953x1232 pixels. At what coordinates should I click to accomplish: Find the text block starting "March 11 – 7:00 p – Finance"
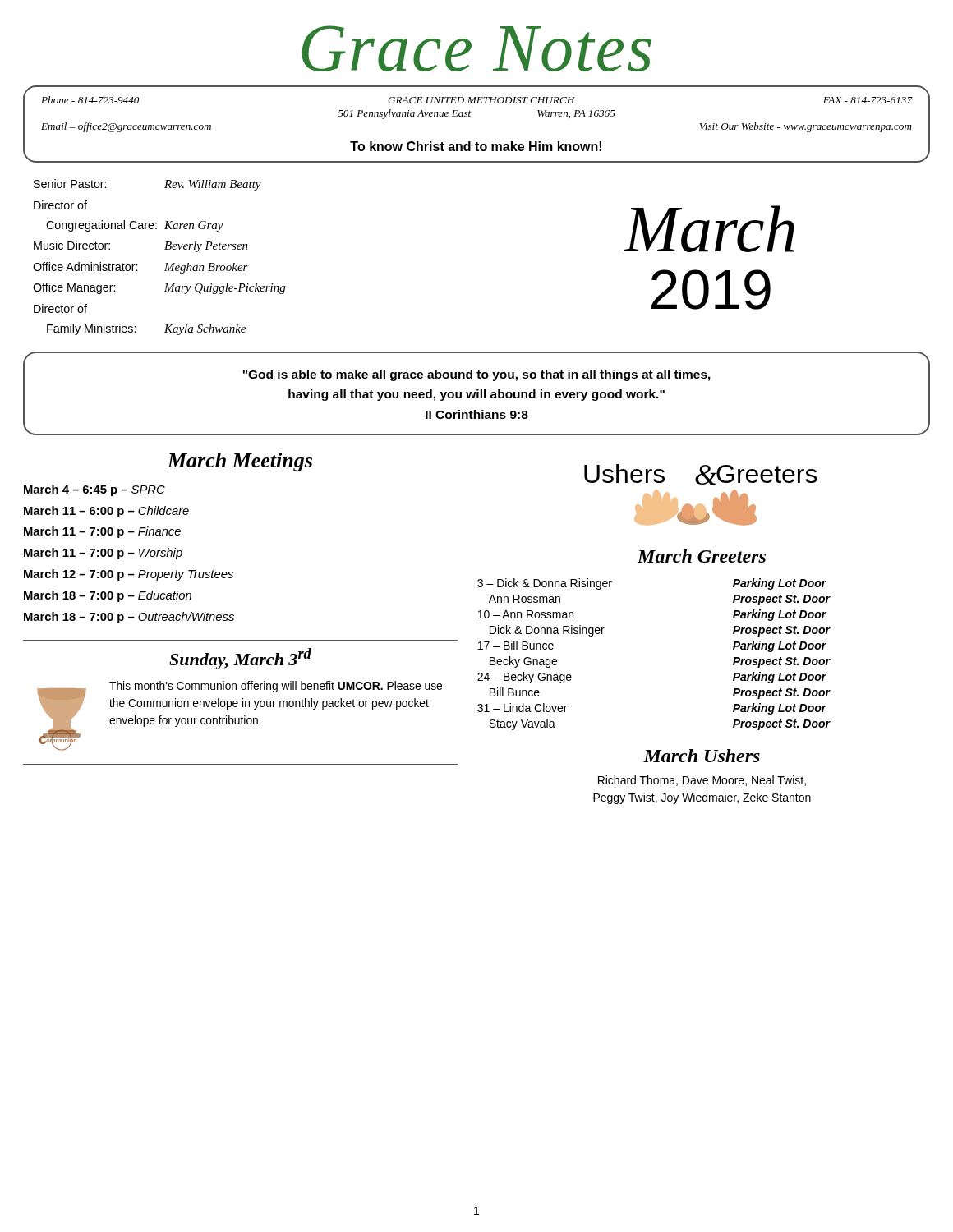point(102,532)
